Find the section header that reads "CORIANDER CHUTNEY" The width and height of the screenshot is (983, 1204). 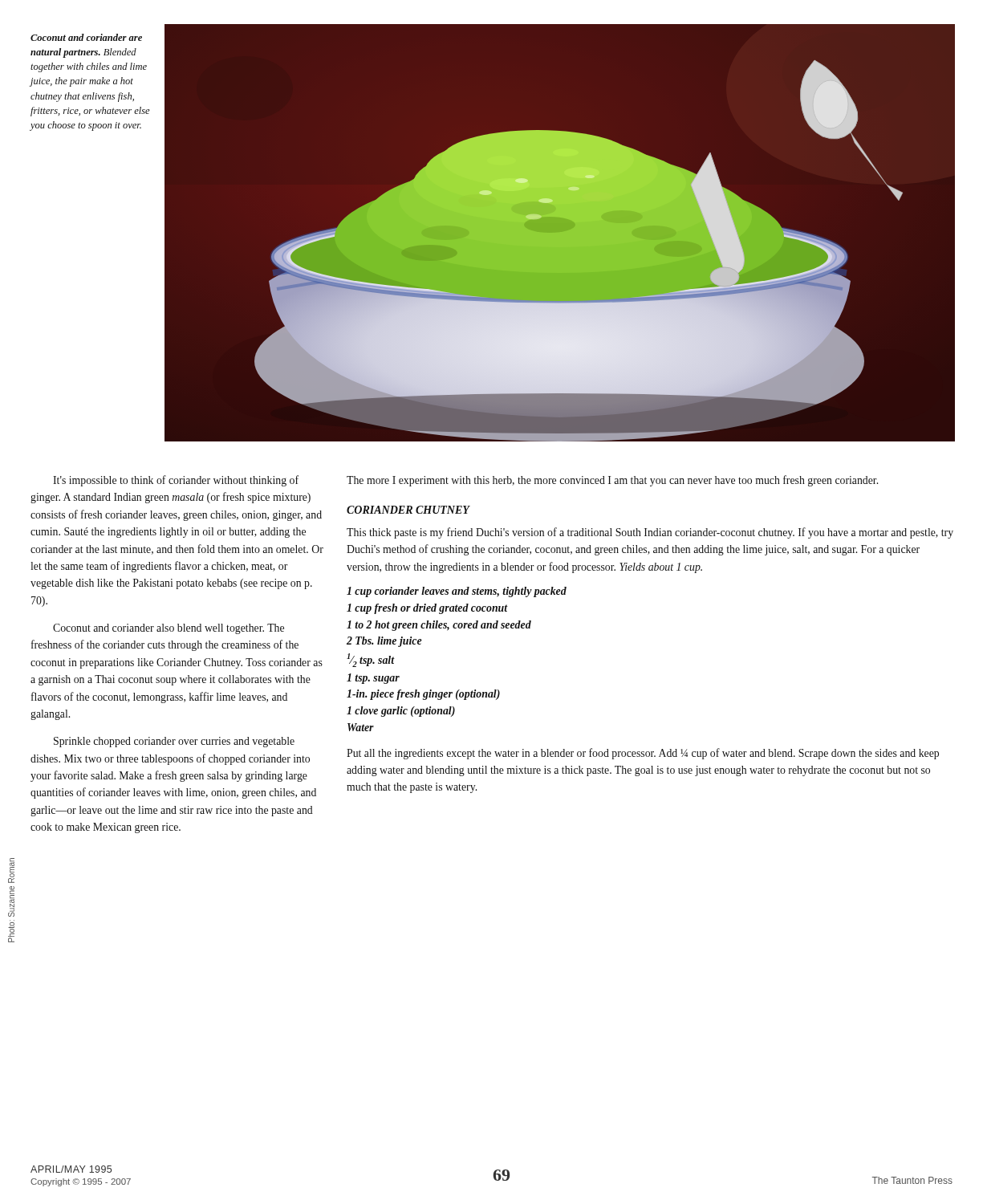[408, 510]
